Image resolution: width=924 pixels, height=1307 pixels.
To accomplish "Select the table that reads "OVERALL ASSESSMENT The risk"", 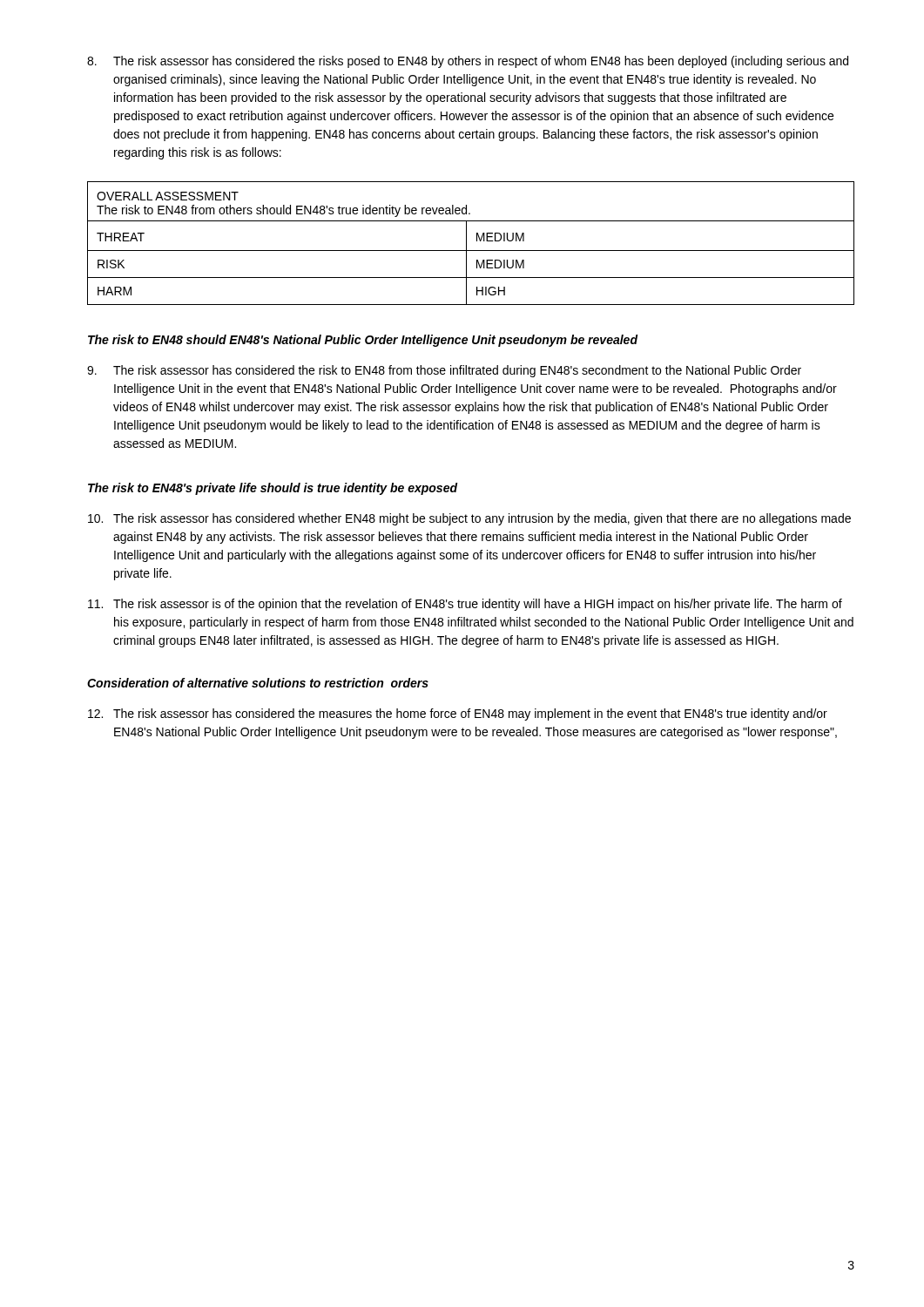I will coord(471,243).
